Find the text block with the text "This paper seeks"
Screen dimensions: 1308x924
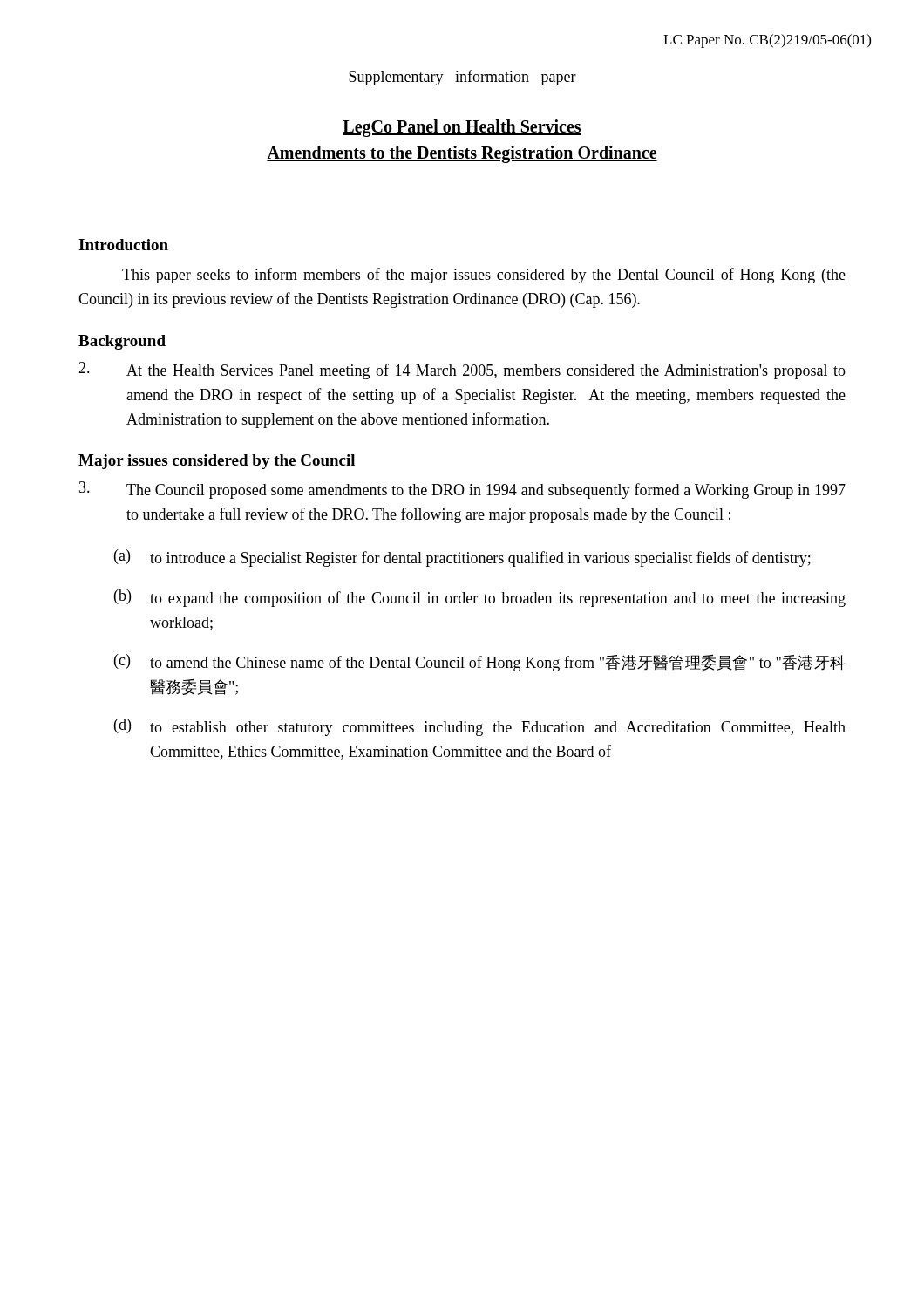click(462, 287)
